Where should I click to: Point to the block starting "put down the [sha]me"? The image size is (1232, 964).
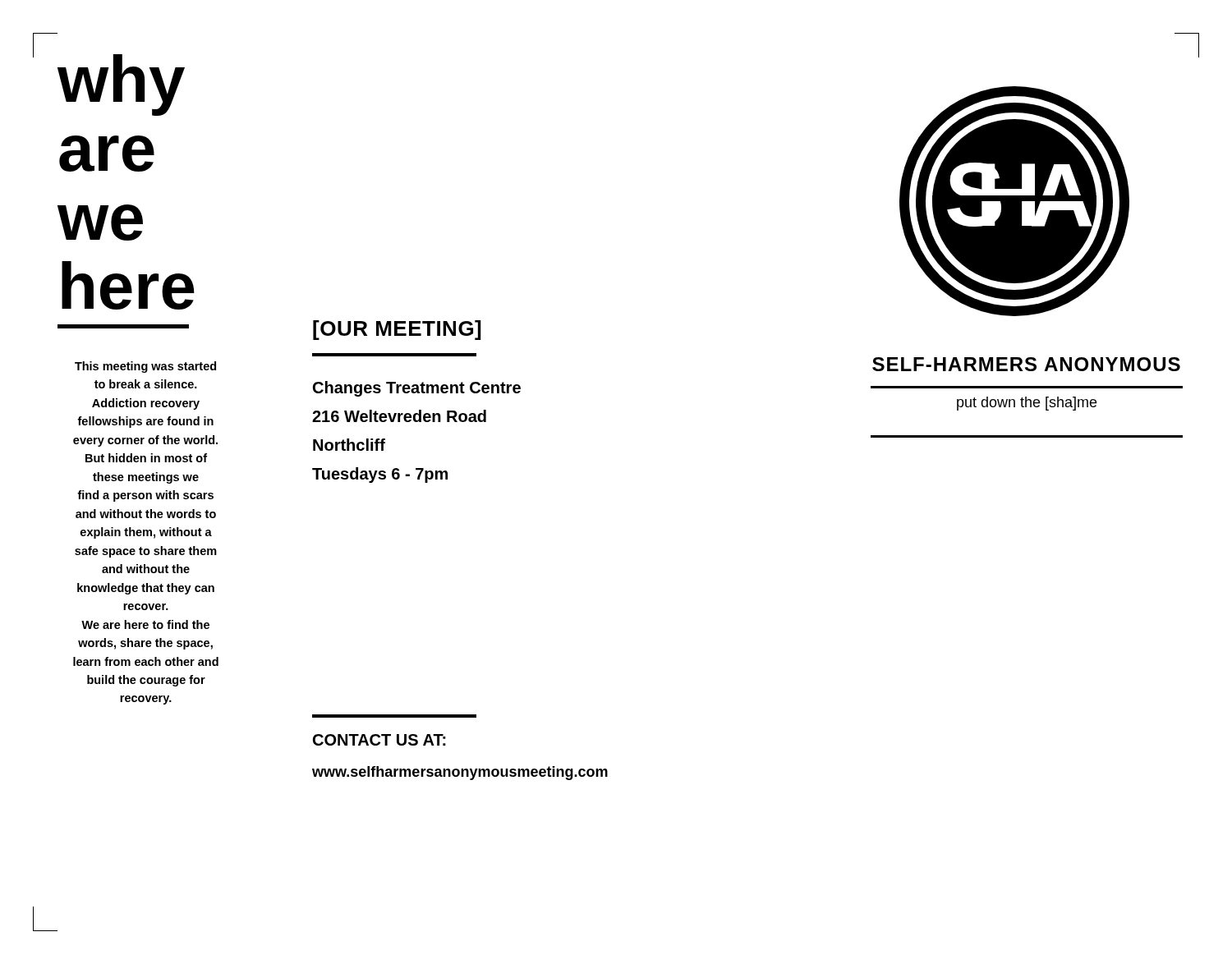(x=1027, y=402)
